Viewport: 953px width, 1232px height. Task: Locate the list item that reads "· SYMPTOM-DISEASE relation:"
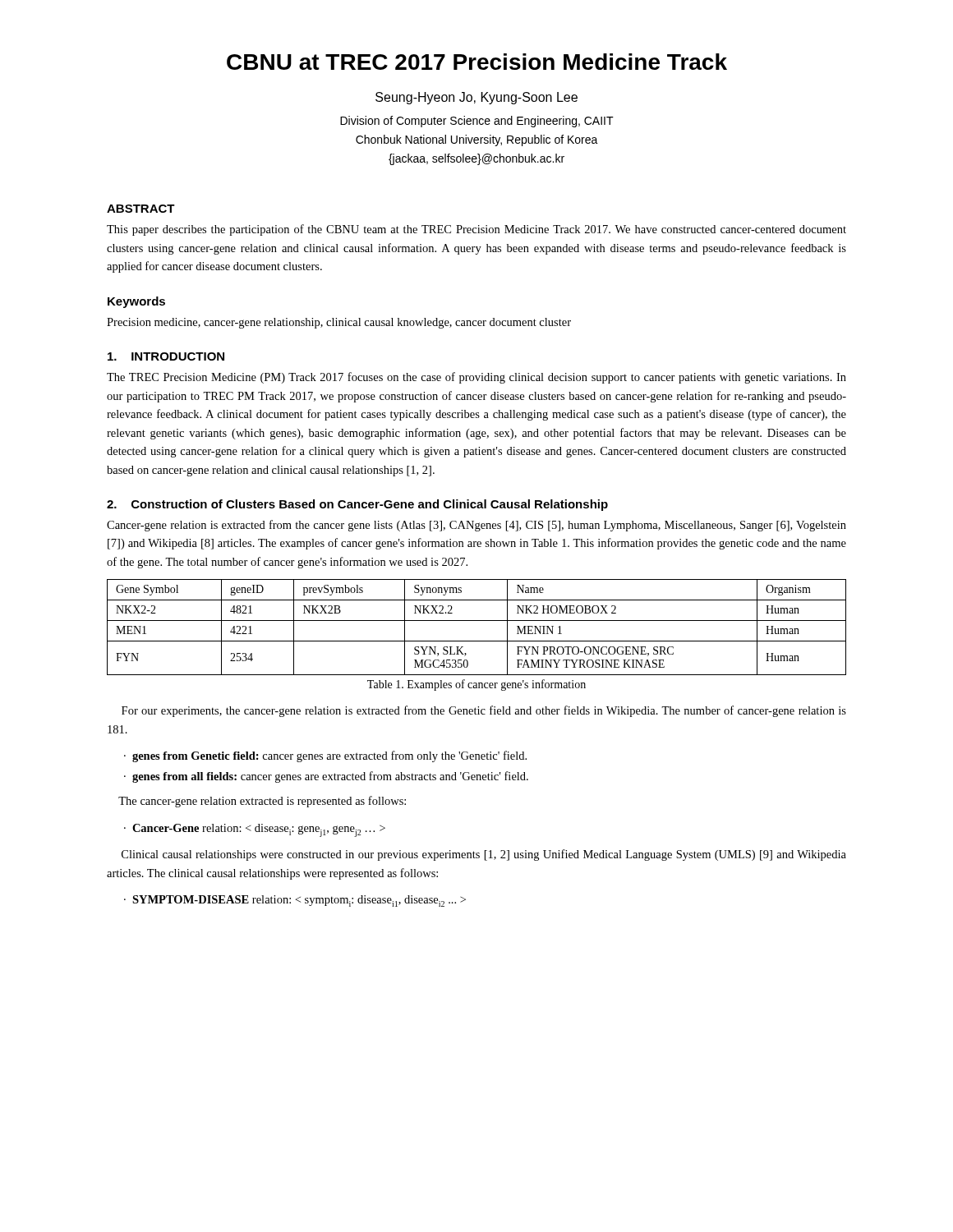(295, 901)
